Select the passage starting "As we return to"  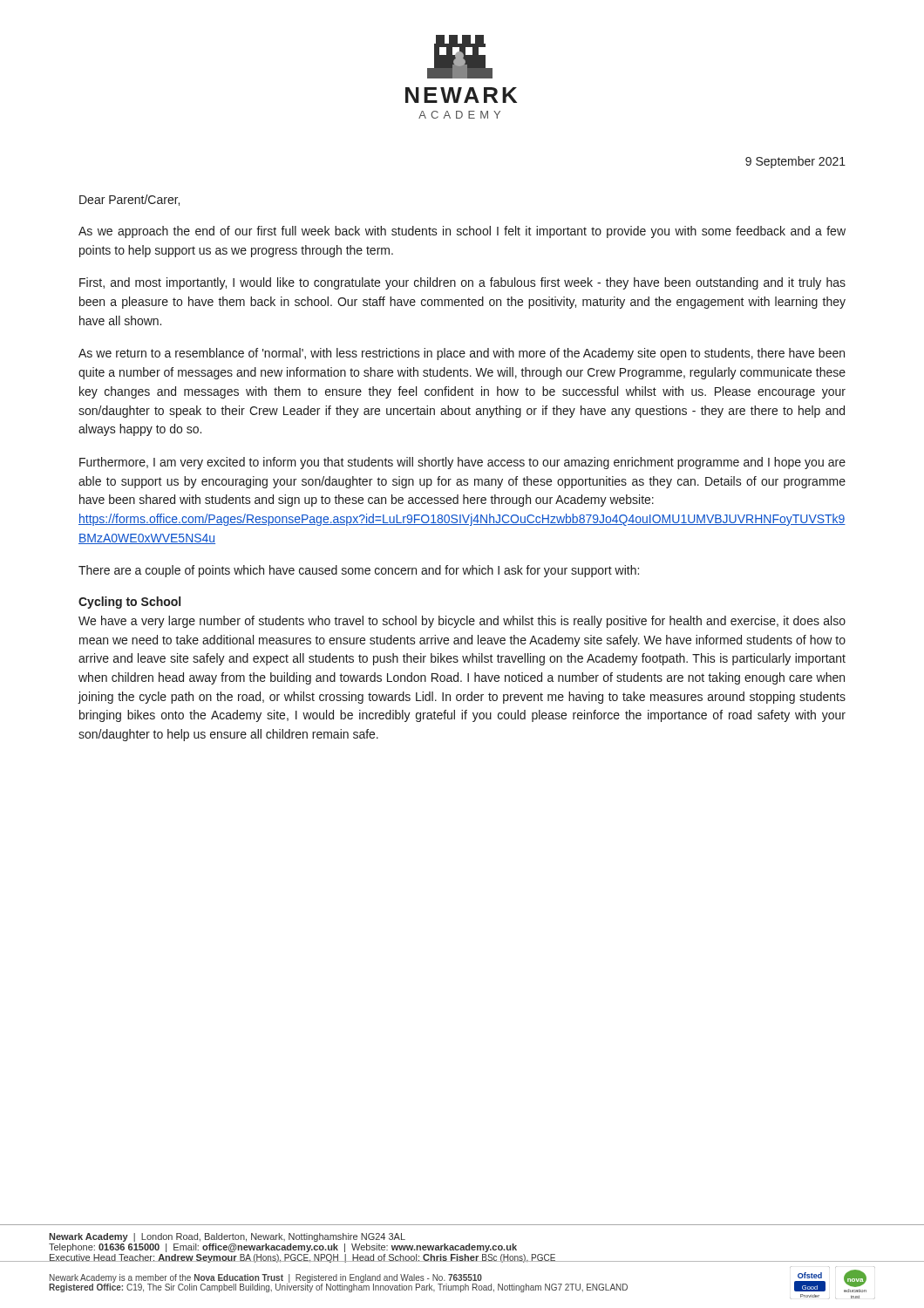(462, 391)
